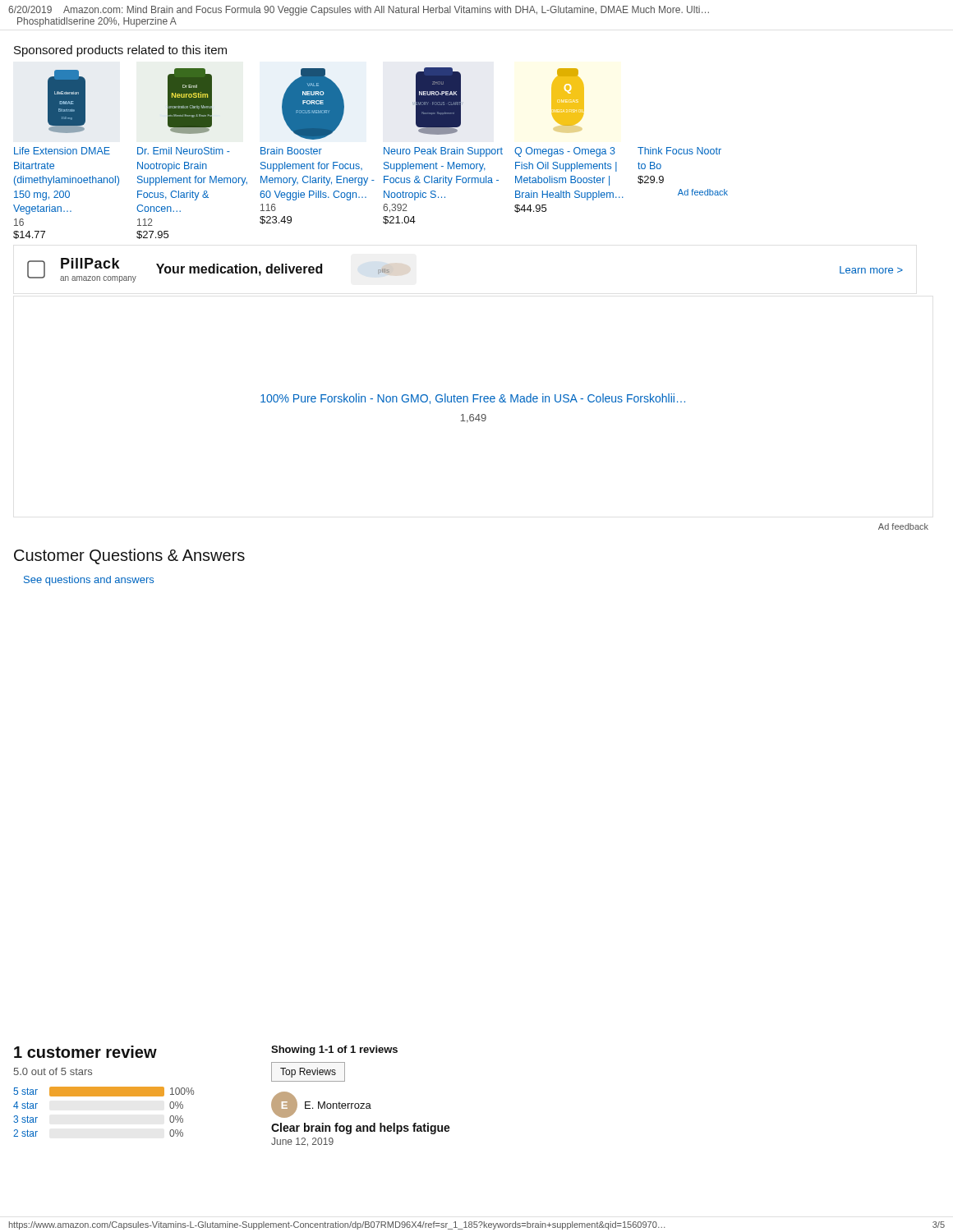Click on the block starting "1 customer review 5.0"
This screenshot has height=1232, width=953.
[x=128, y=1091]
